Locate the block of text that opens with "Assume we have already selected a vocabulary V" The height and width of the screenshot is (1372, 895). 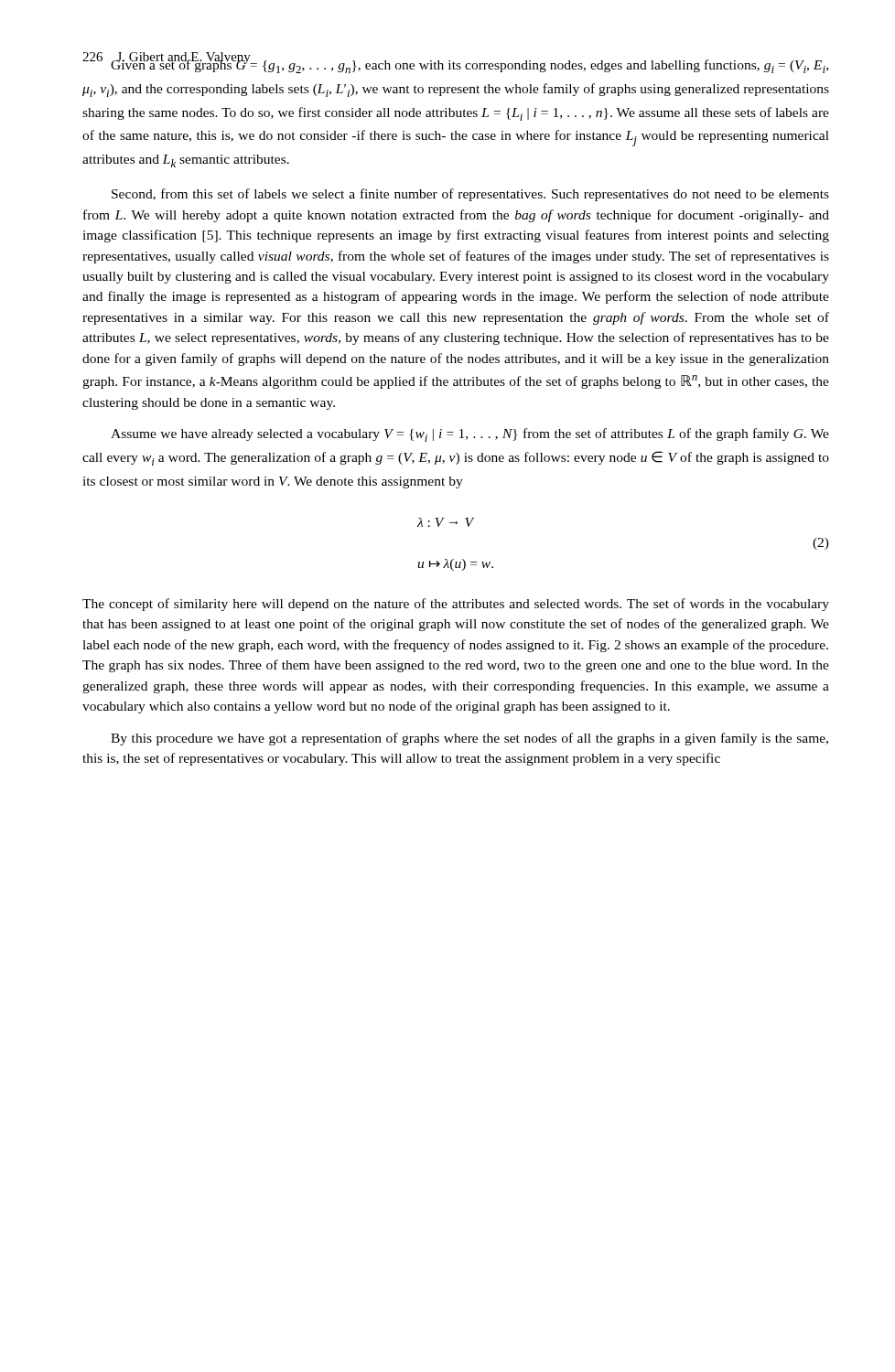point(456,458)
